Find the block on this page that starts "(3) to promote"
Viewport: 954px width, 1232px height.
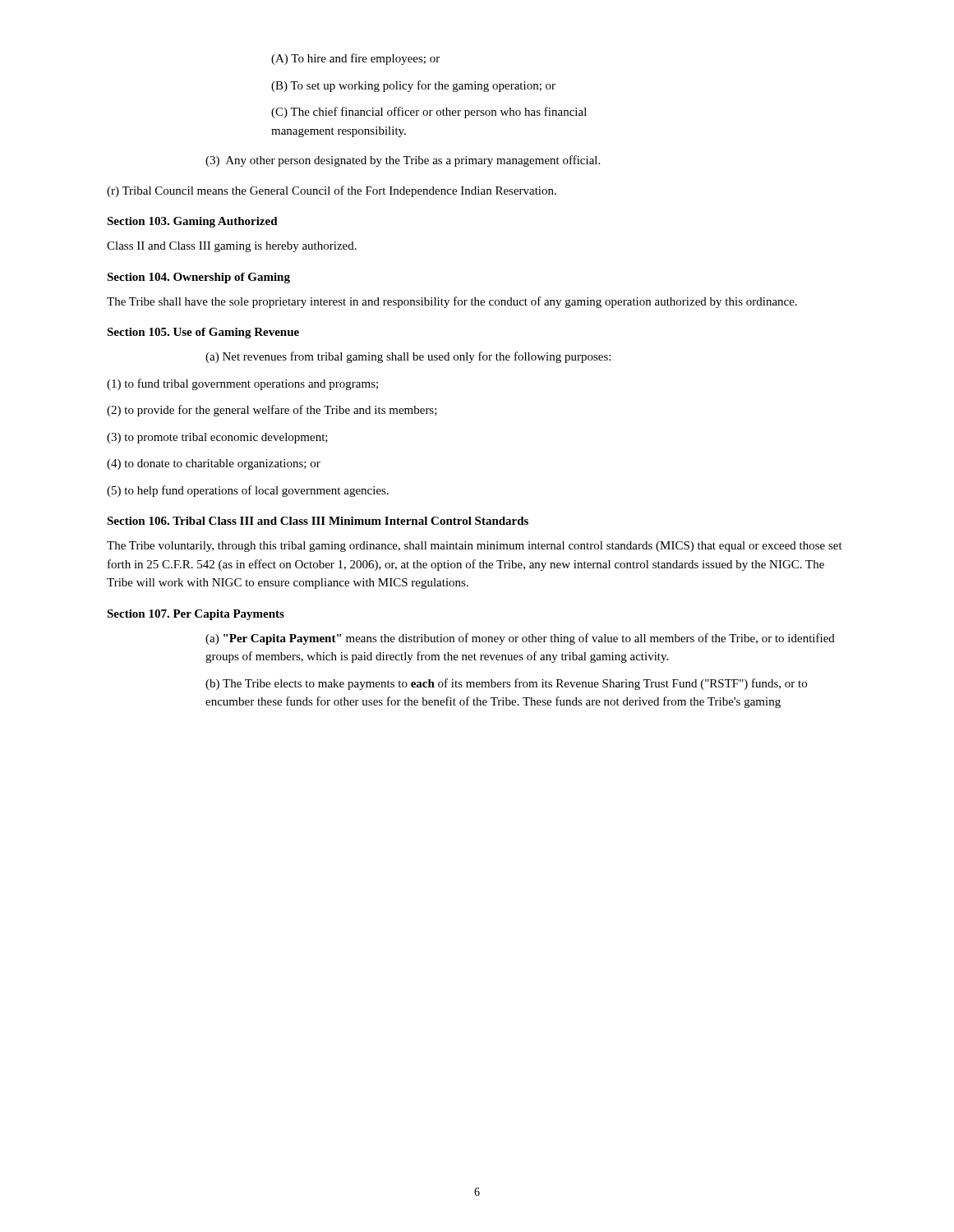(217, 438)
